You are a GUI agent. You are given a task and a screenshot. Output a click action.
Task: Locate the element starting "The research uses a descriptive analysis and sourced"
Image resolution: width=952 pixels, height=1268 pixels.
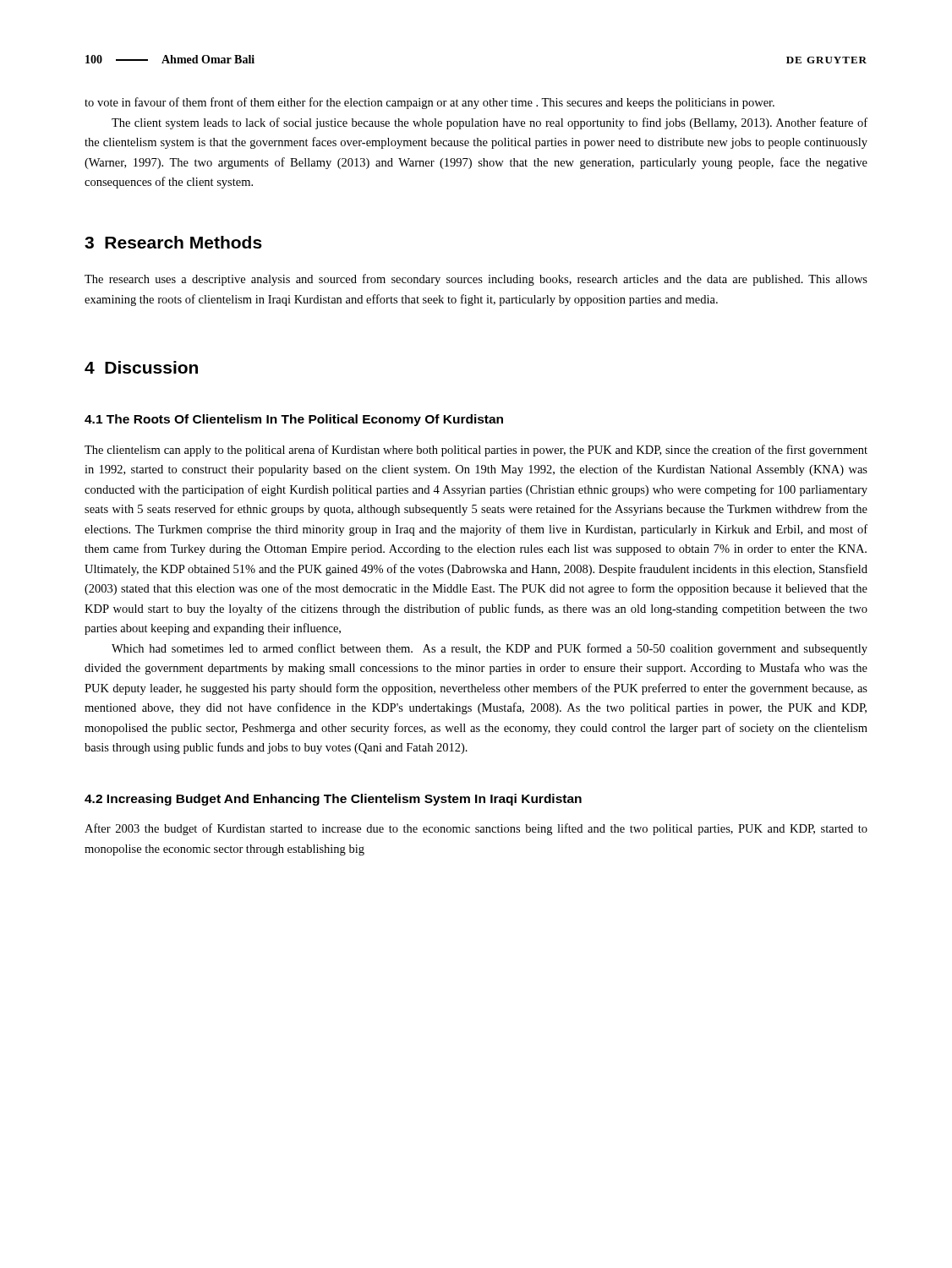pyautogui.click(x=476, y=290)
